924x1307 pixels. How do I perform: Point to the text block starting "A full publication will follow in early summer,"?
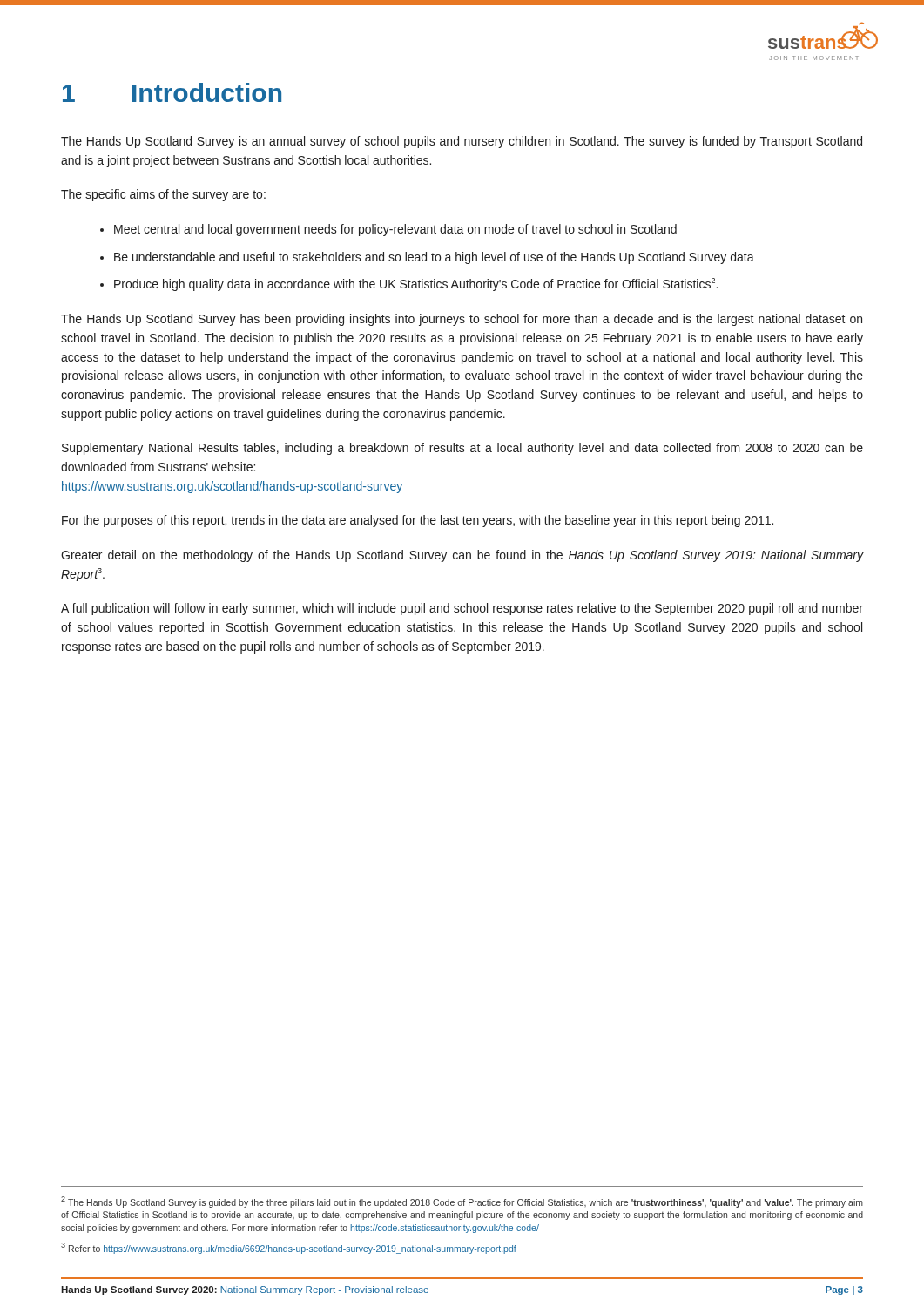(x=462, y=627)
